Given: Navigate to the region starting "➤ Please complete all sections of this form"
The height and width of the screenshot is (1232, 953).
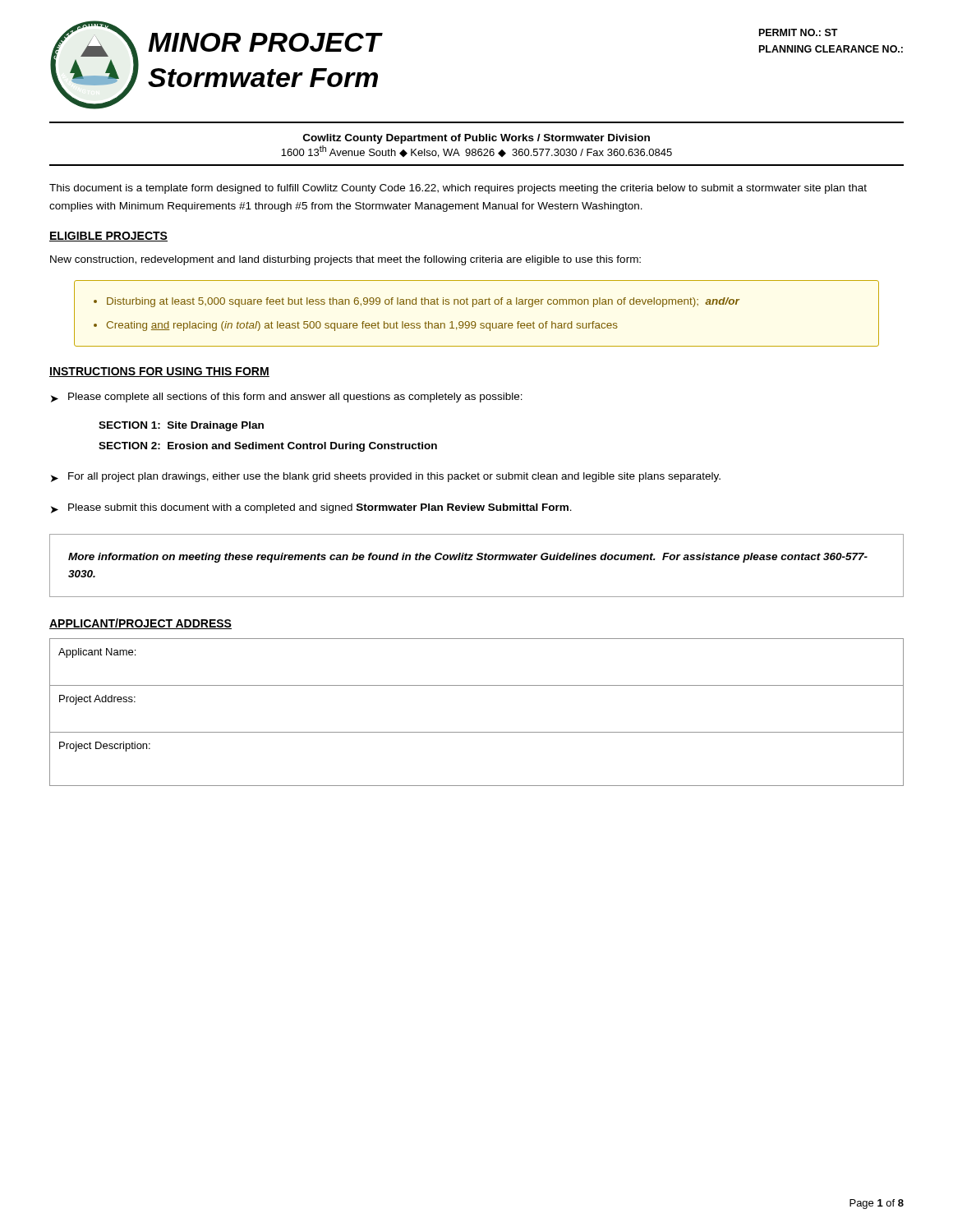Looking at the screenshot, I should (x=286, y=398).
